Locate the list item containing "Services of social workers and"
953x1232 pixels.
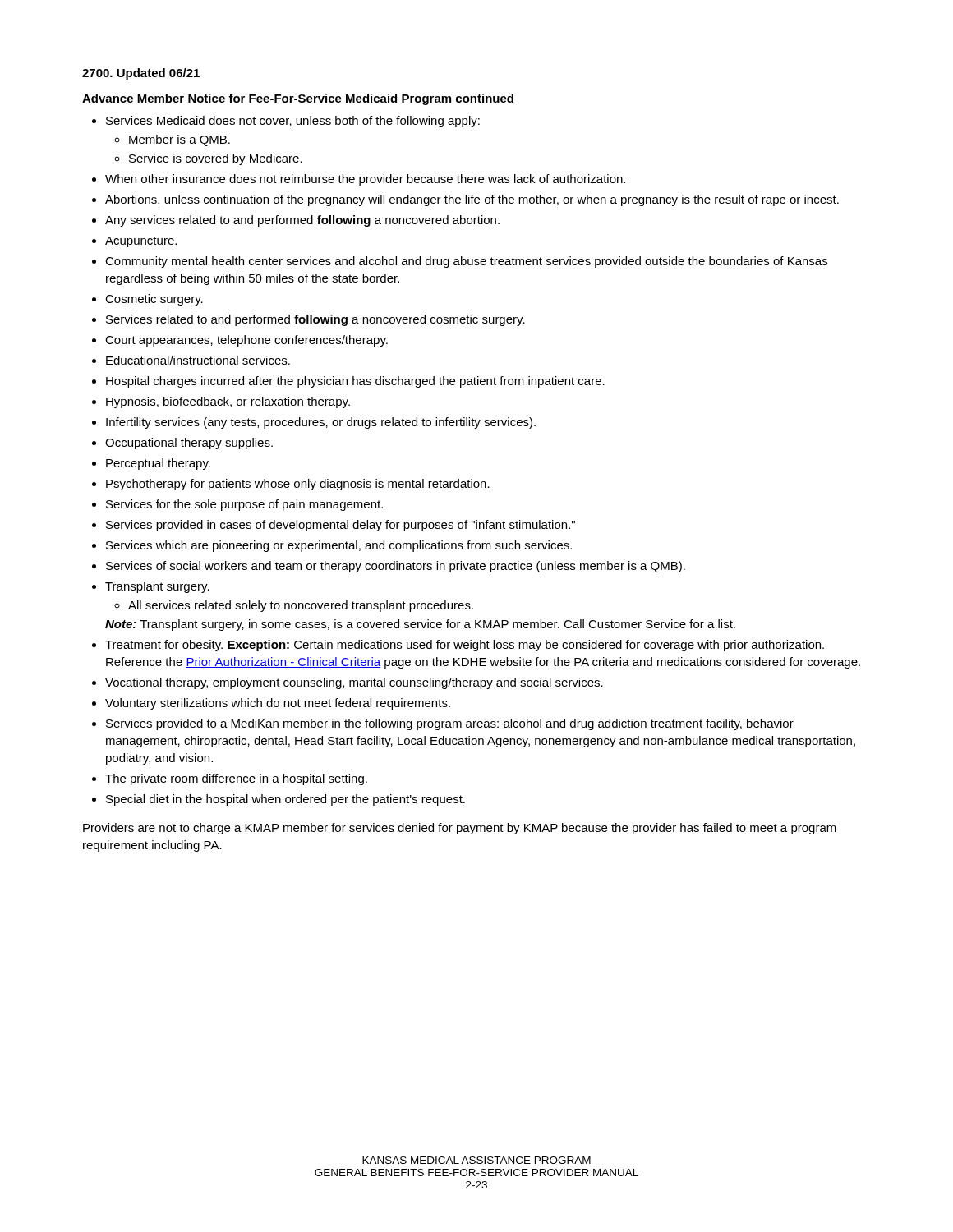(x=396, y=565)
